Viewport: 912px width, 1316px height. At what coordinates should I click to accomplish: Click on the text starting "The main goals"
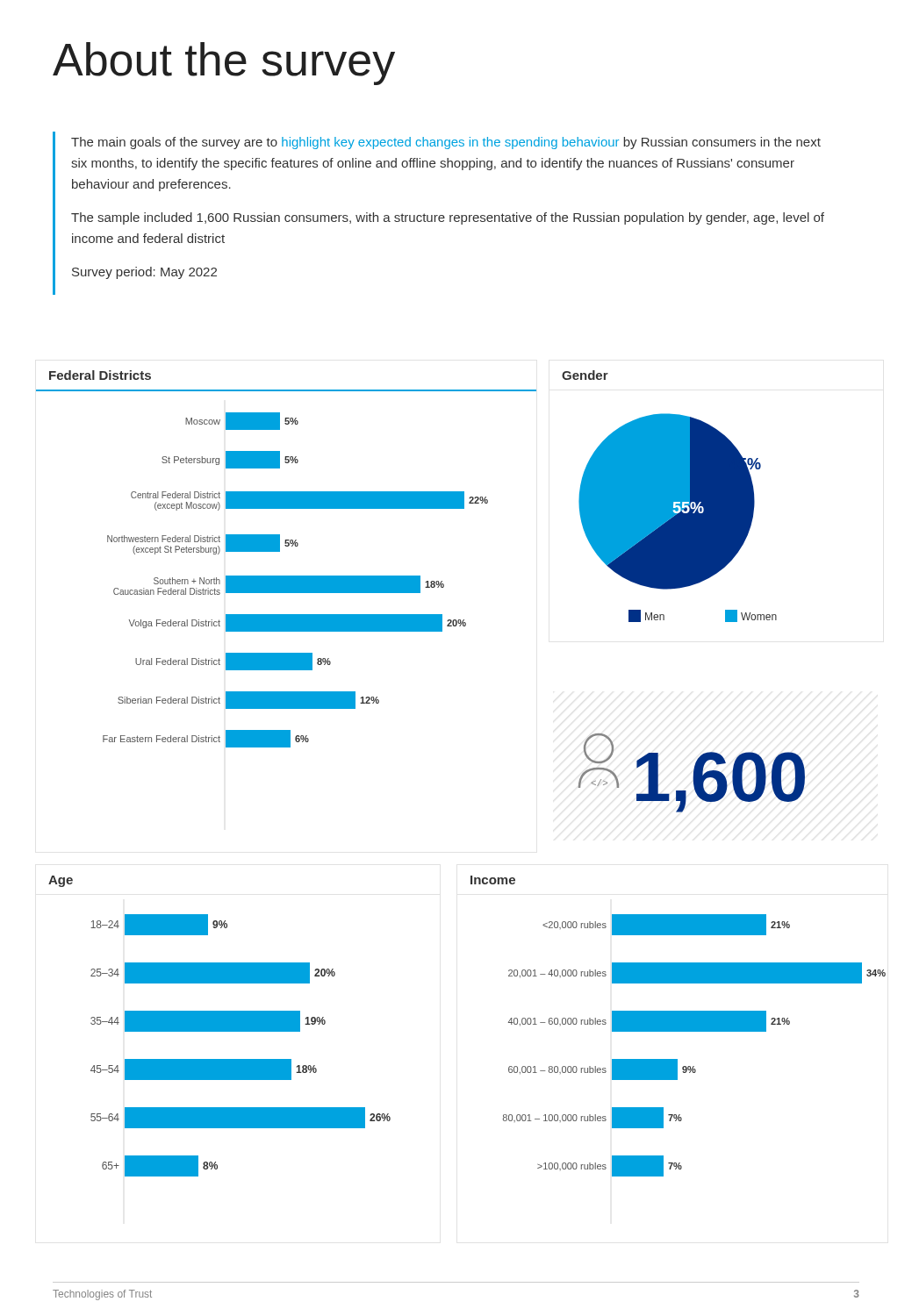point(449,207)
